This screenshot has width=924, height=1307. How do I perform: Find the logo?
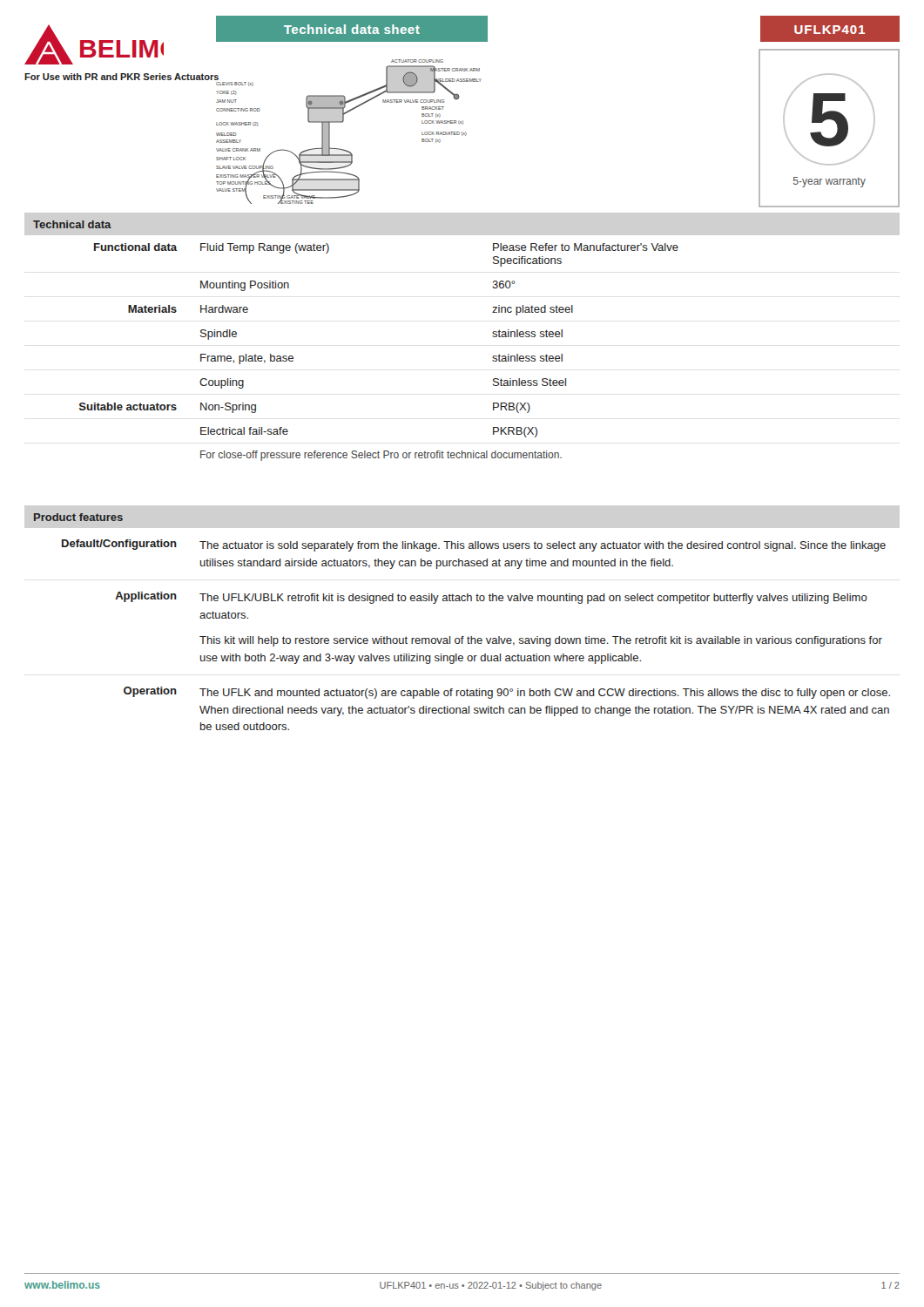click(94, 43)
